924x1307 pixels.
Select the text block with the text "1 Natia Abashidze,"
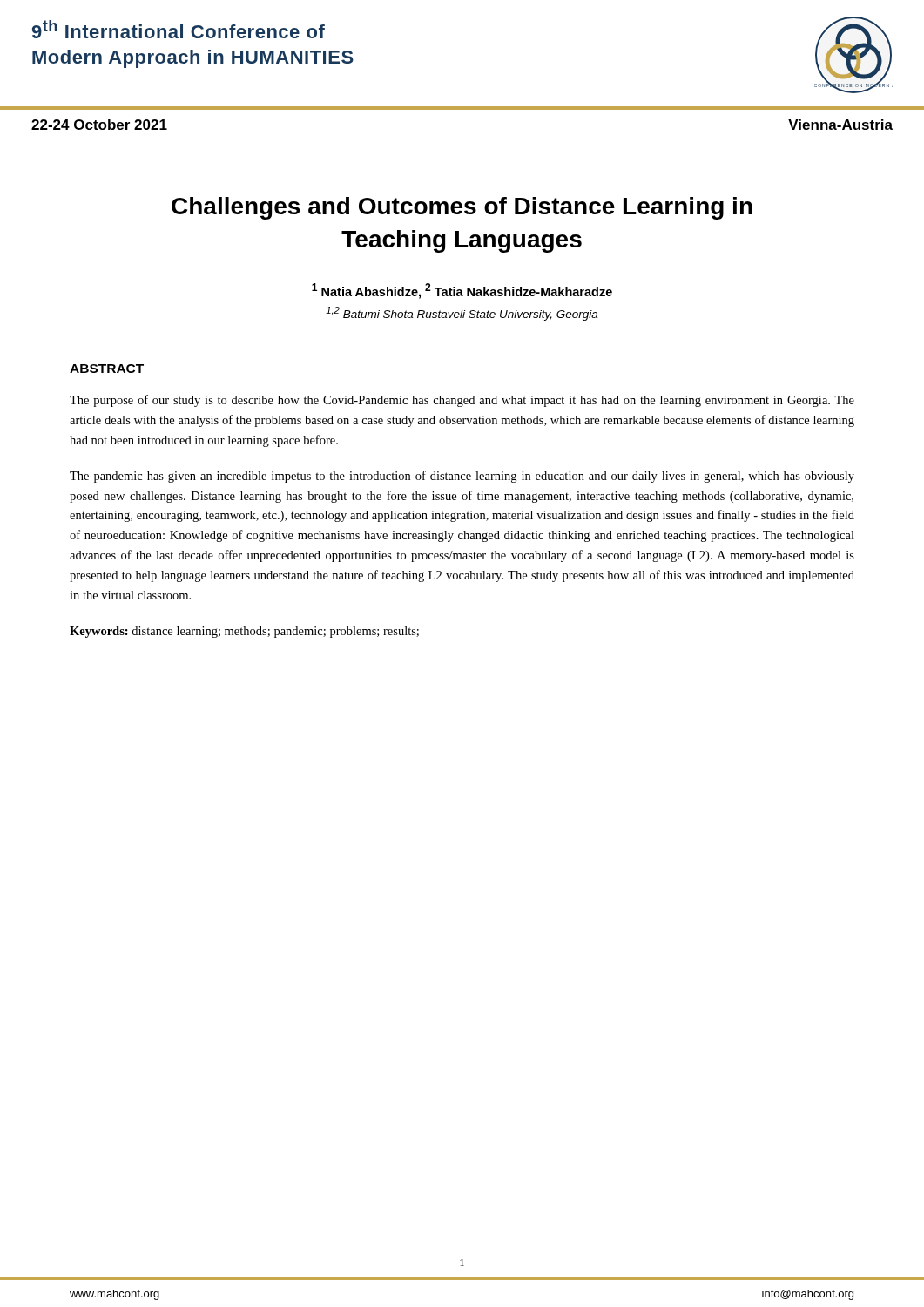click(462, 291)
